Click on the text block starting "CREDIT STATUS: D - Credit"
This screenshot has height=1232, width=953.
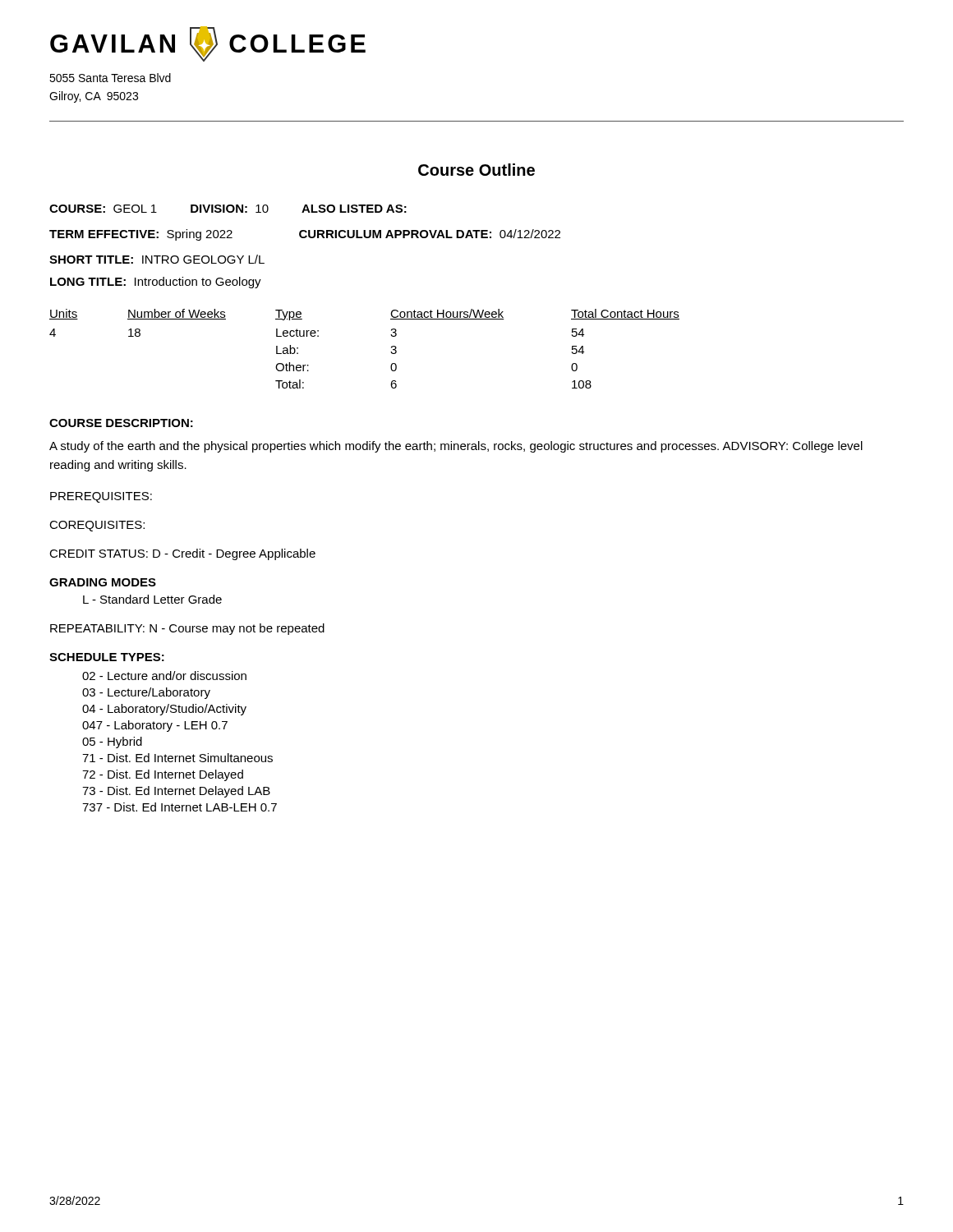point(182,553)
